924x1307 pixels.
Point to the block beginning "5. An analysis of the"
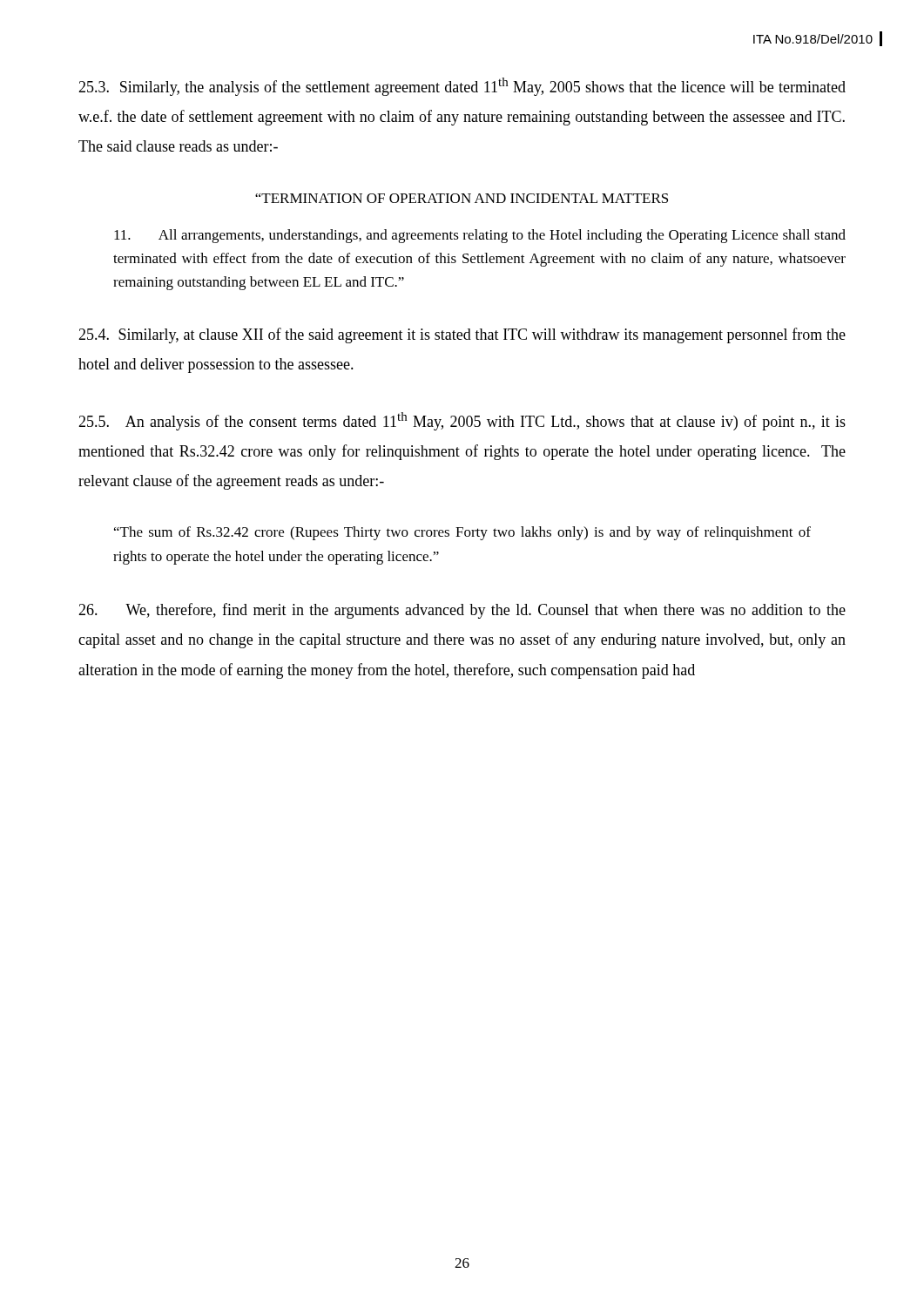[x=462, y=449]
